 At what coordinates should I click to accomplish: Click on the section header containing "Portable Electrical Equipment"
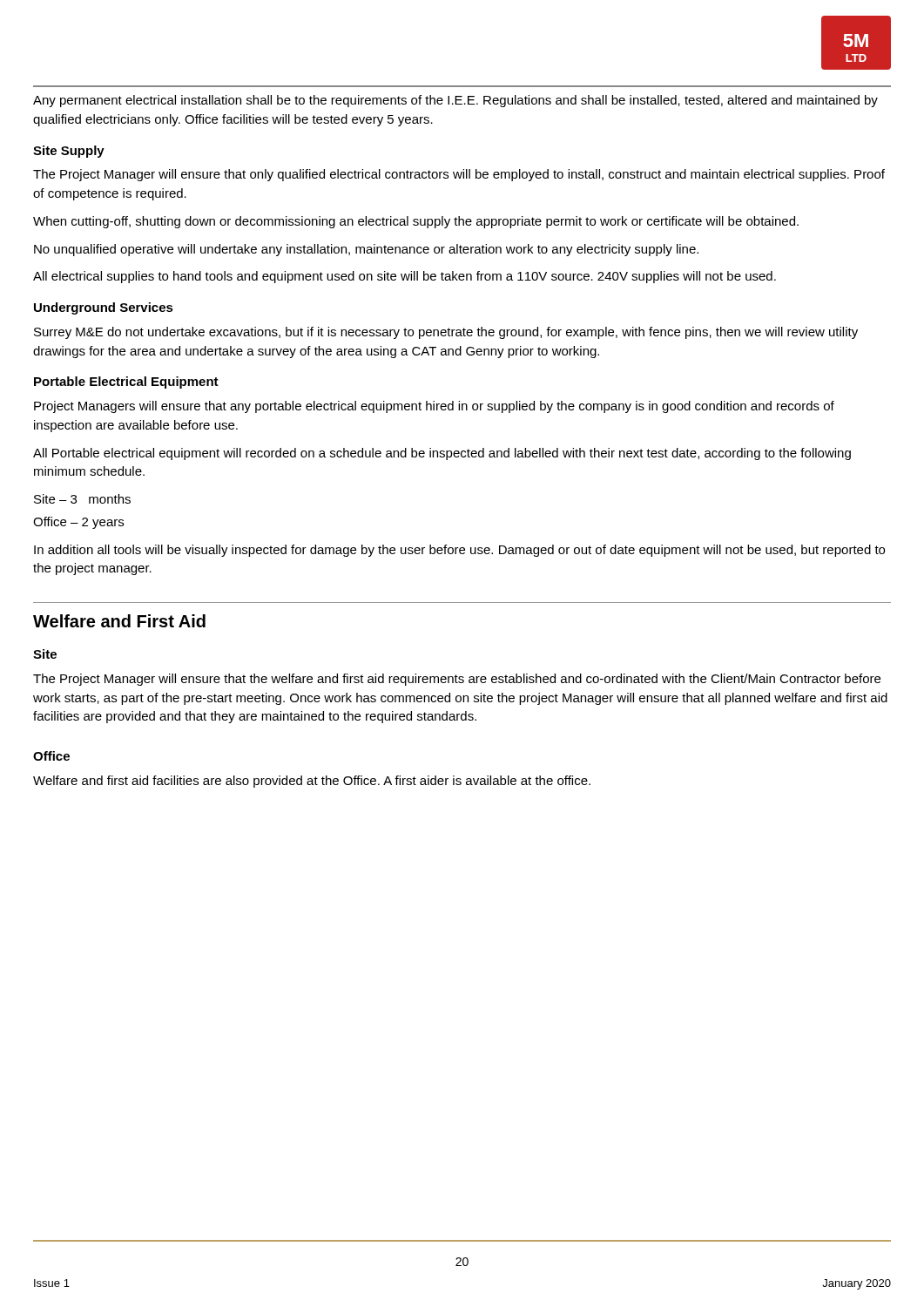click(x=126, y=381)
